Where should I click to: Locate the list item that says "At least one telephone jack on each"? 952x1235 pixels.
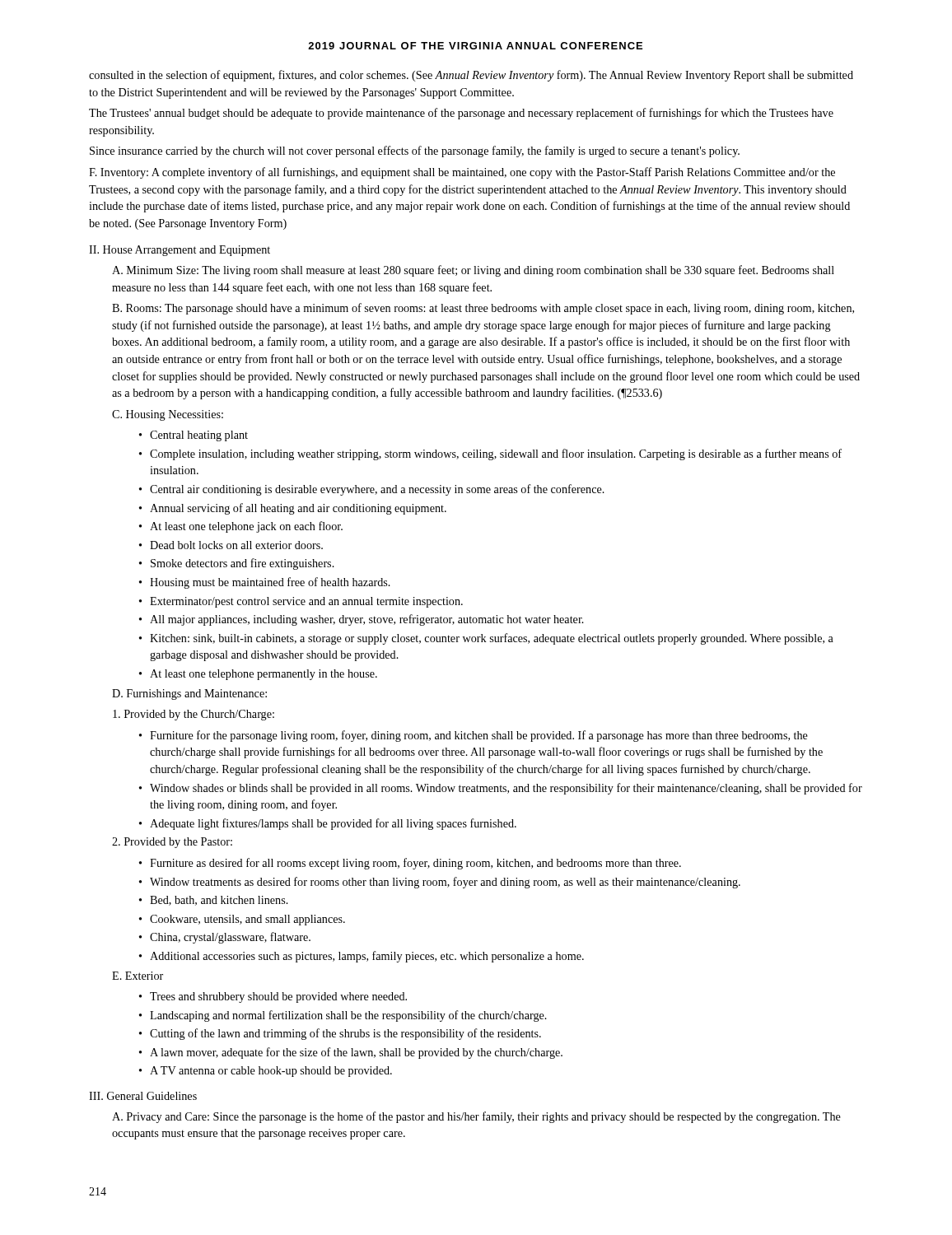coord(247,526)
